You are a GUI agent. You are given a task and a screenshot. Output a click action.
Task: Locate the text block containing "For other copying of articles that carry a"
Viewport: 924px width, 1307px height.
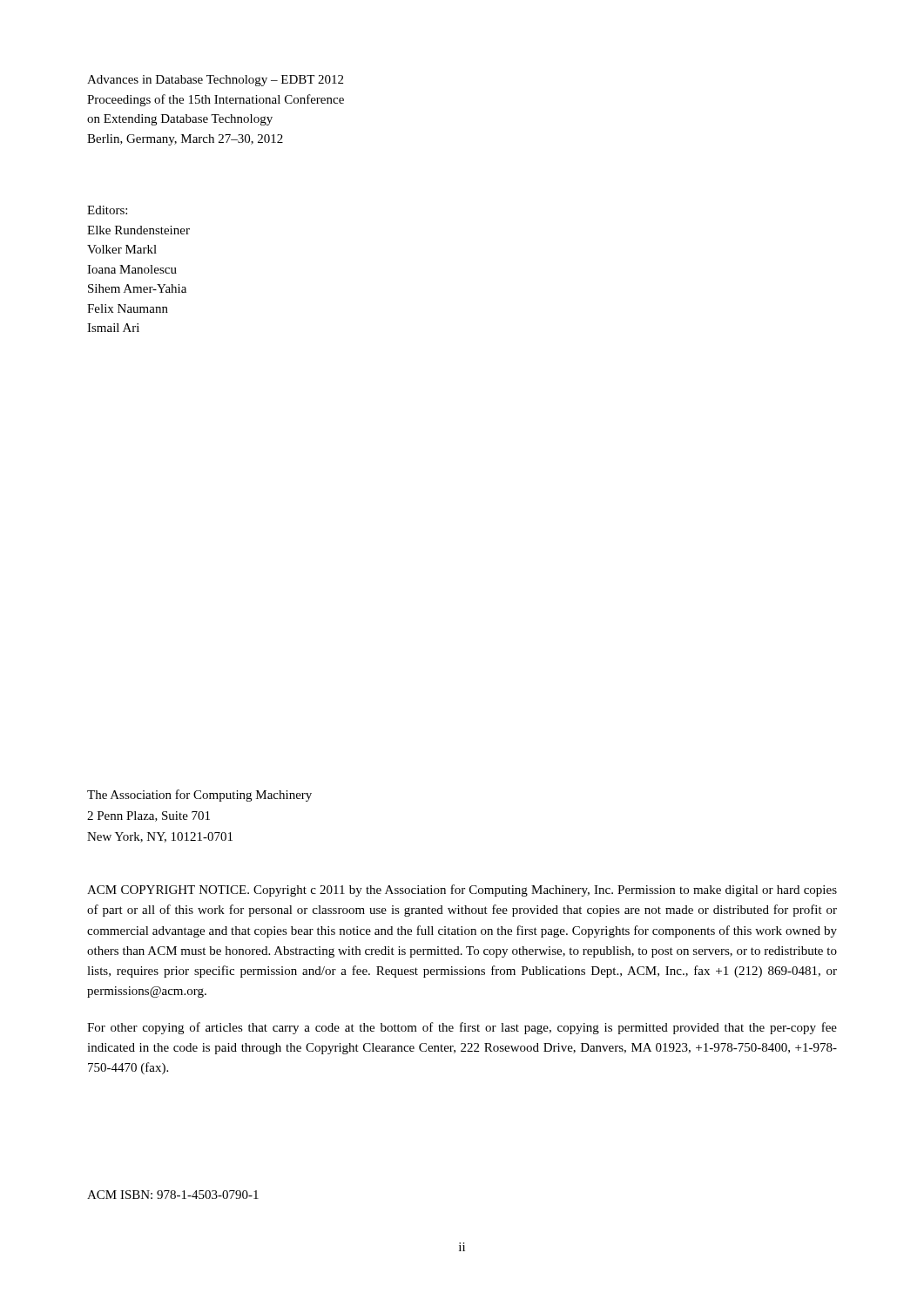[462, 1048]
